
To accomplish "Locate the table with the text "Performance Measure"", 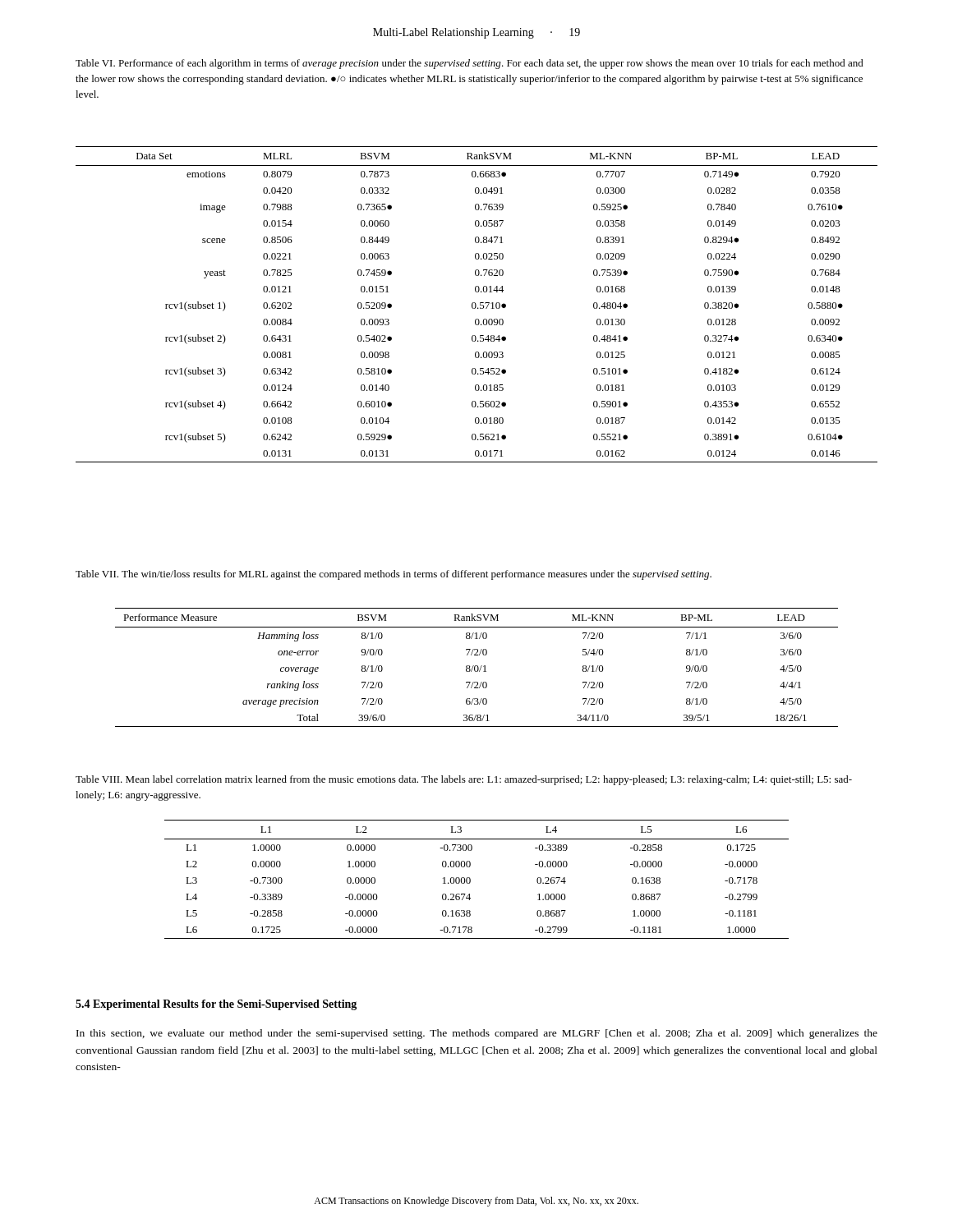I will click(476, 667).
